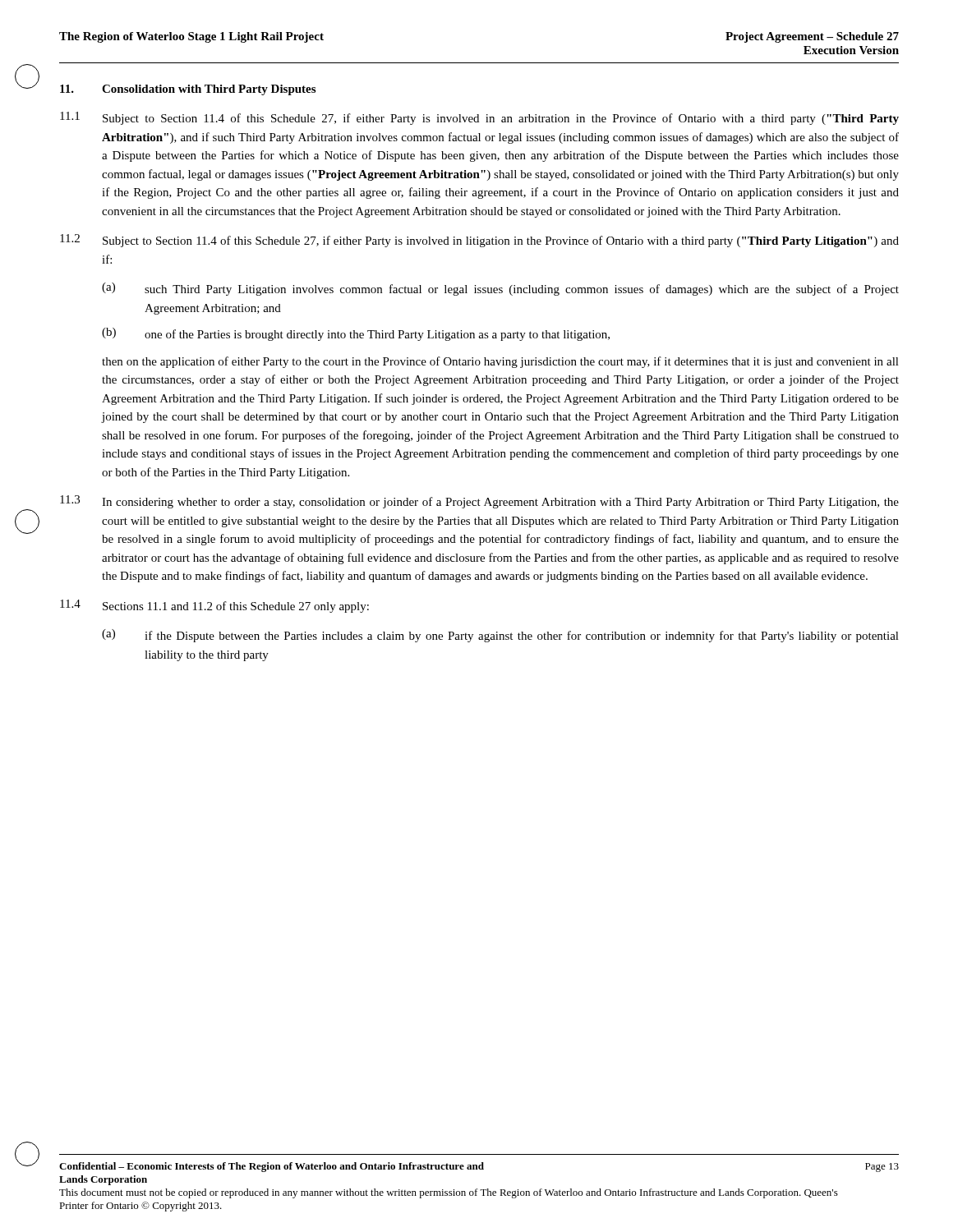Click the passage that begins "1 Subject to"

(479, 165)
